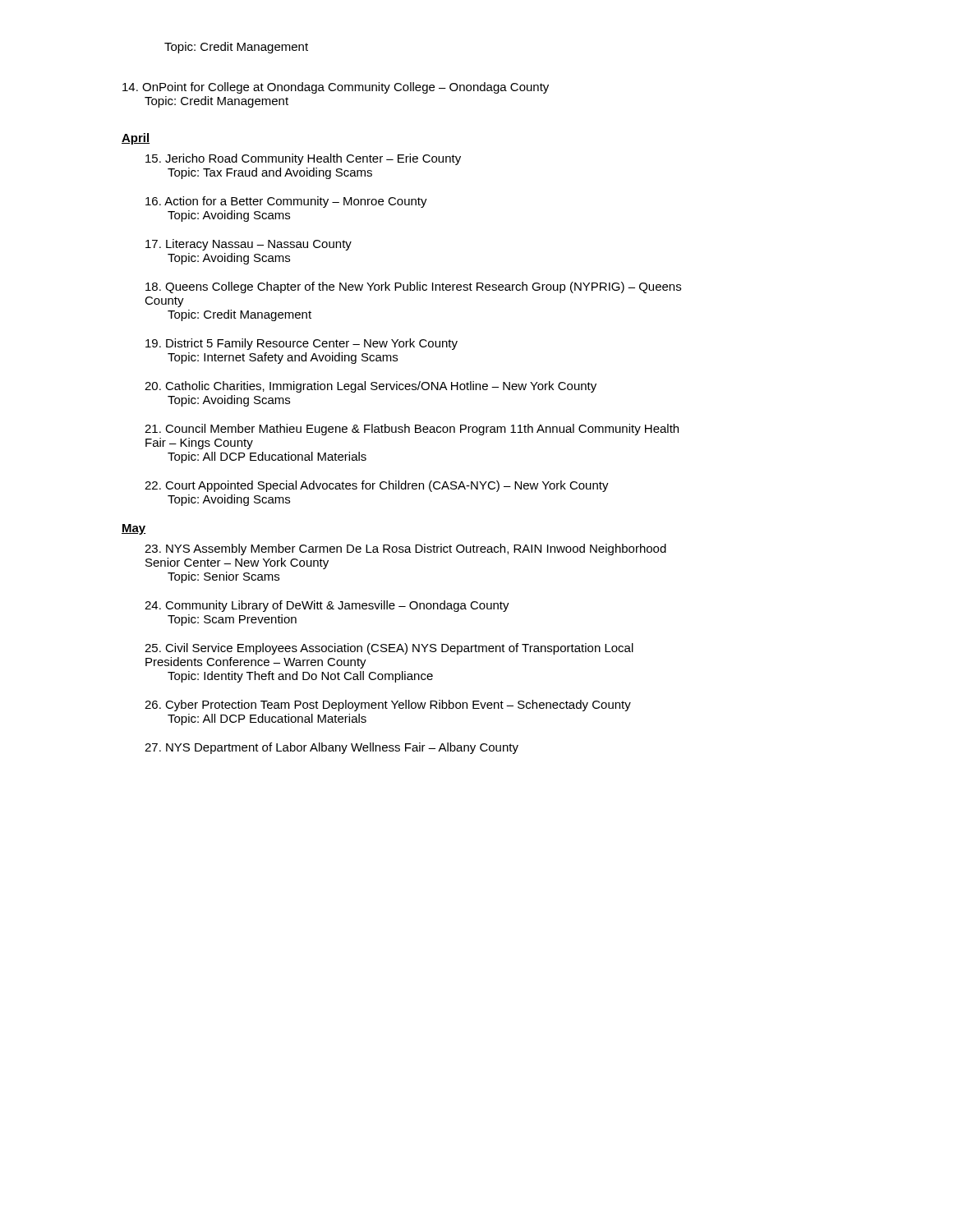953x1232 pixels.
Task: Select the list item that reads "23. NYS Assembly Member Carmen De"
Action: tap(495, 562)
